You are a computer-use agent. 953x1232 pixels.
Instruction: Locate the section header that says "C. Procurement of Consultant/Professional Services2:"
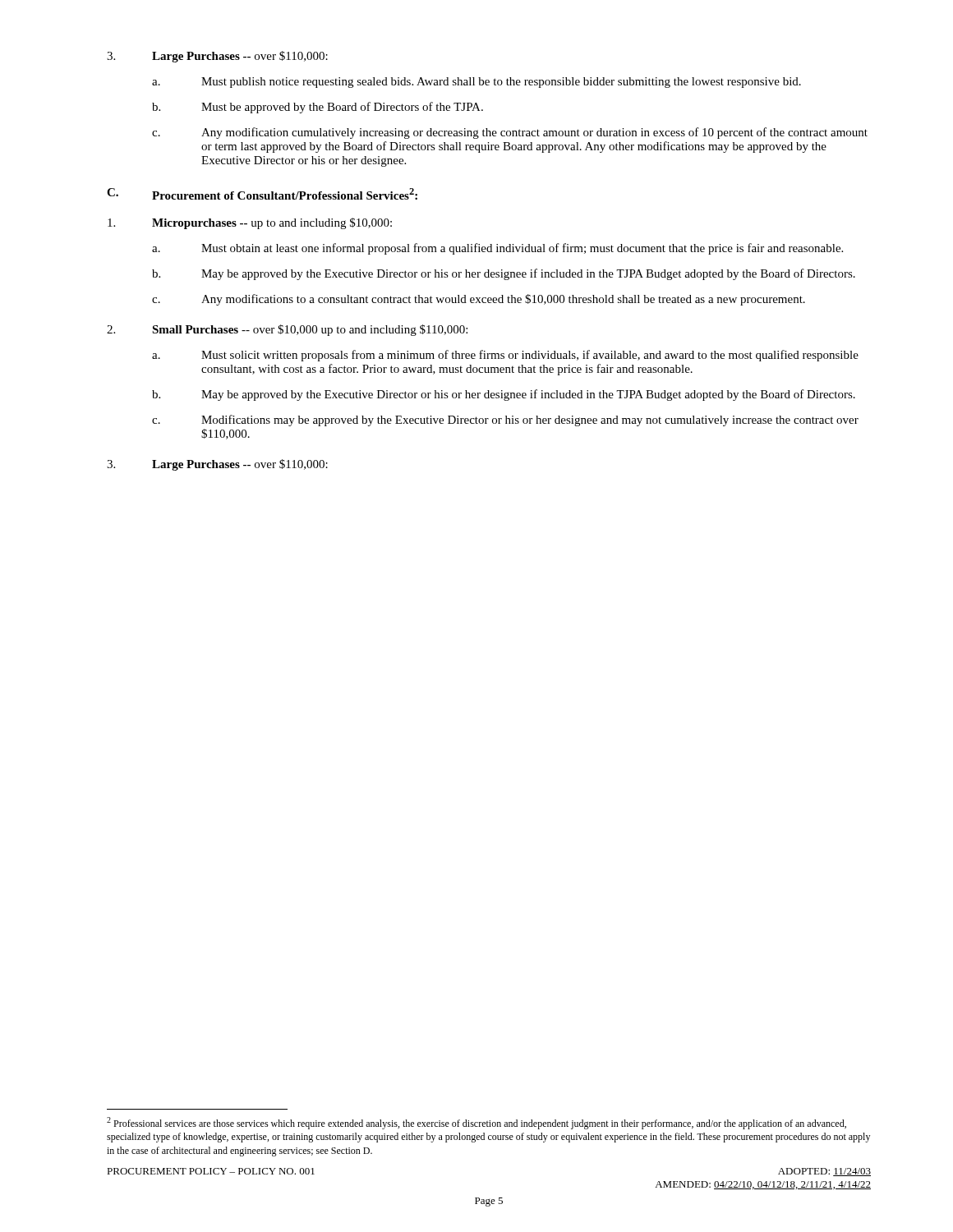tap(262, 194)
